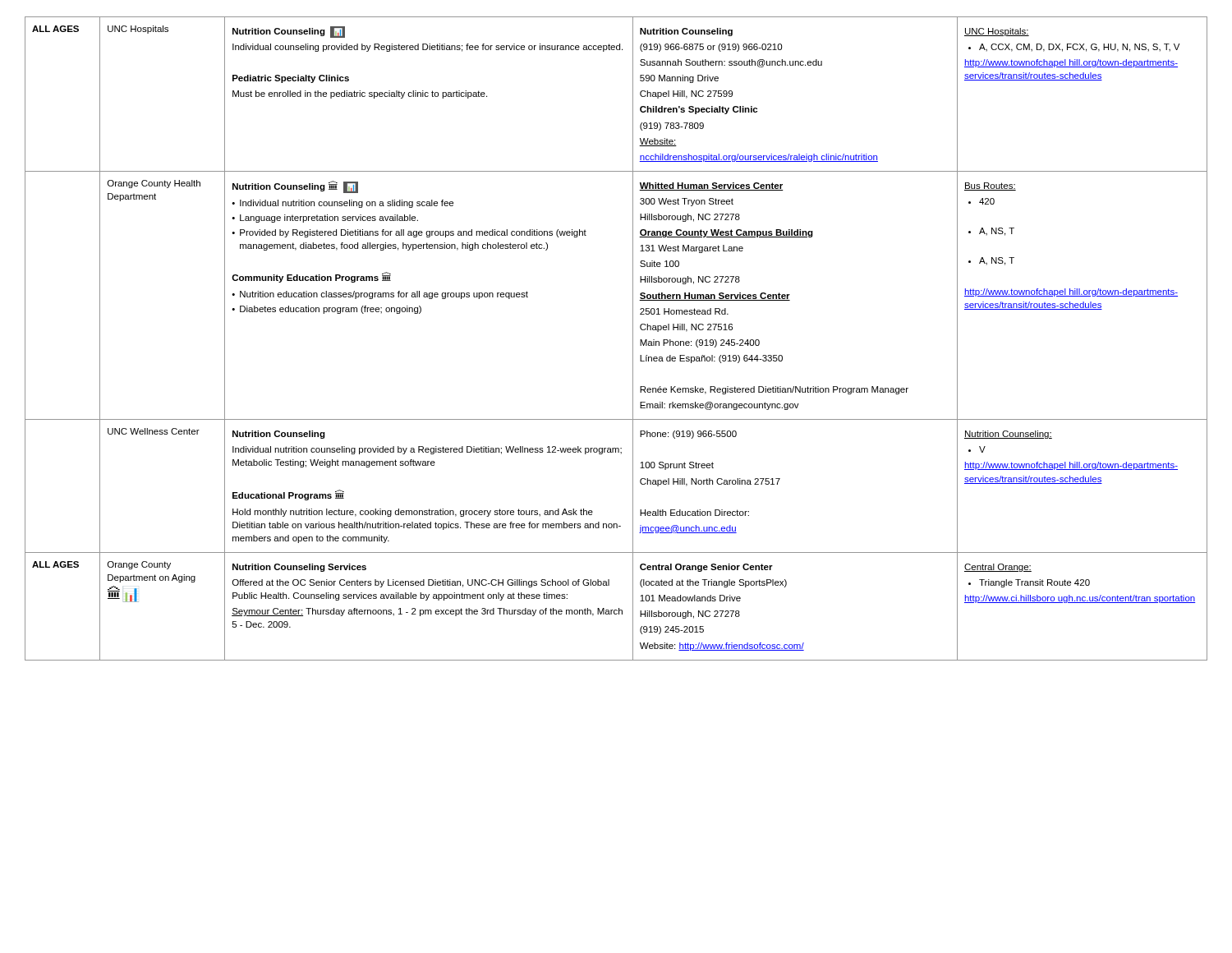Where does it say "UNC Wellness Center"?

click(x=153, y=432)
